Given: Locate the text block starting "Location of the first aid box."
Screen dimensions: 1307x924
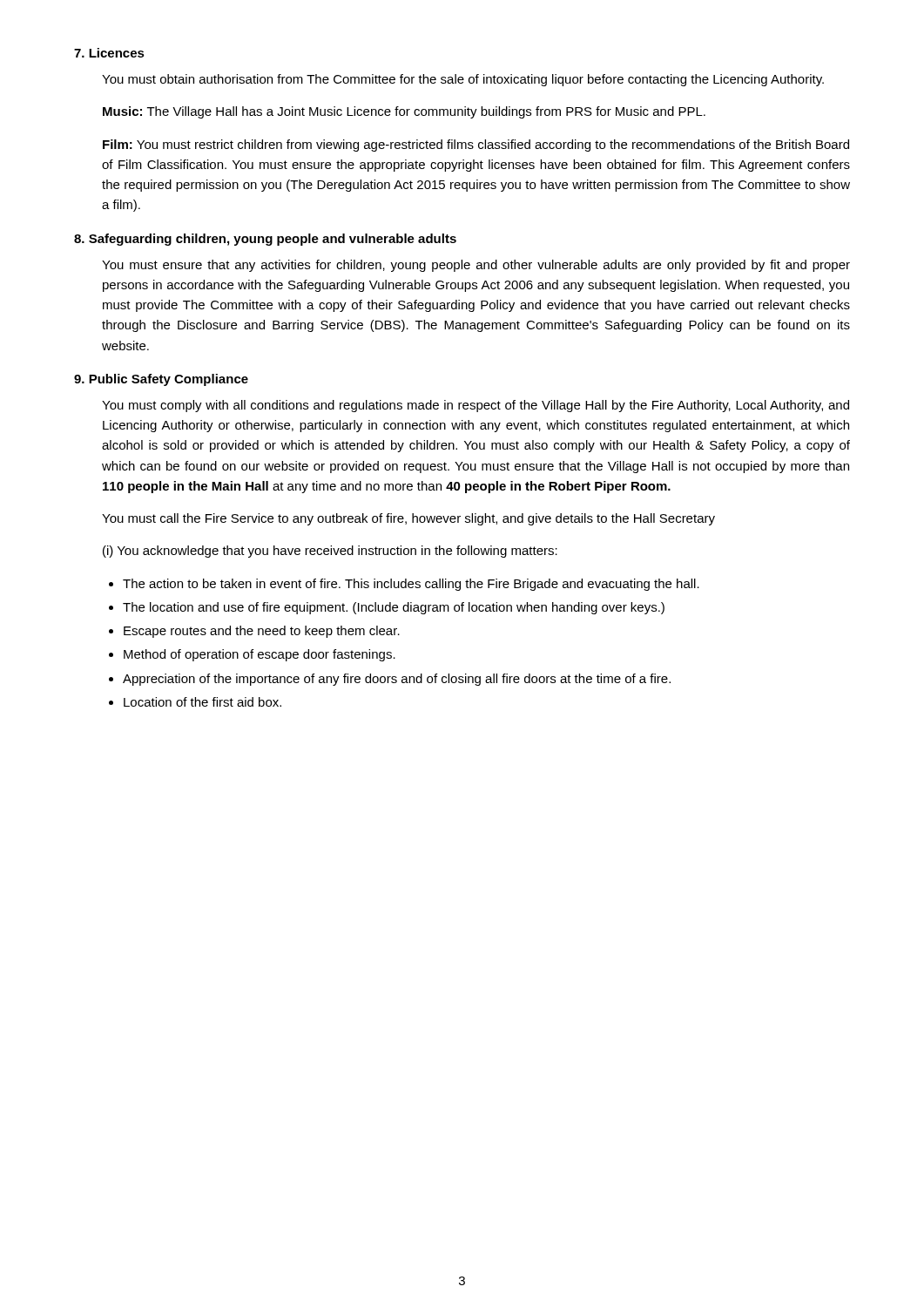Looking at the screenshot, I should (203, 702).
